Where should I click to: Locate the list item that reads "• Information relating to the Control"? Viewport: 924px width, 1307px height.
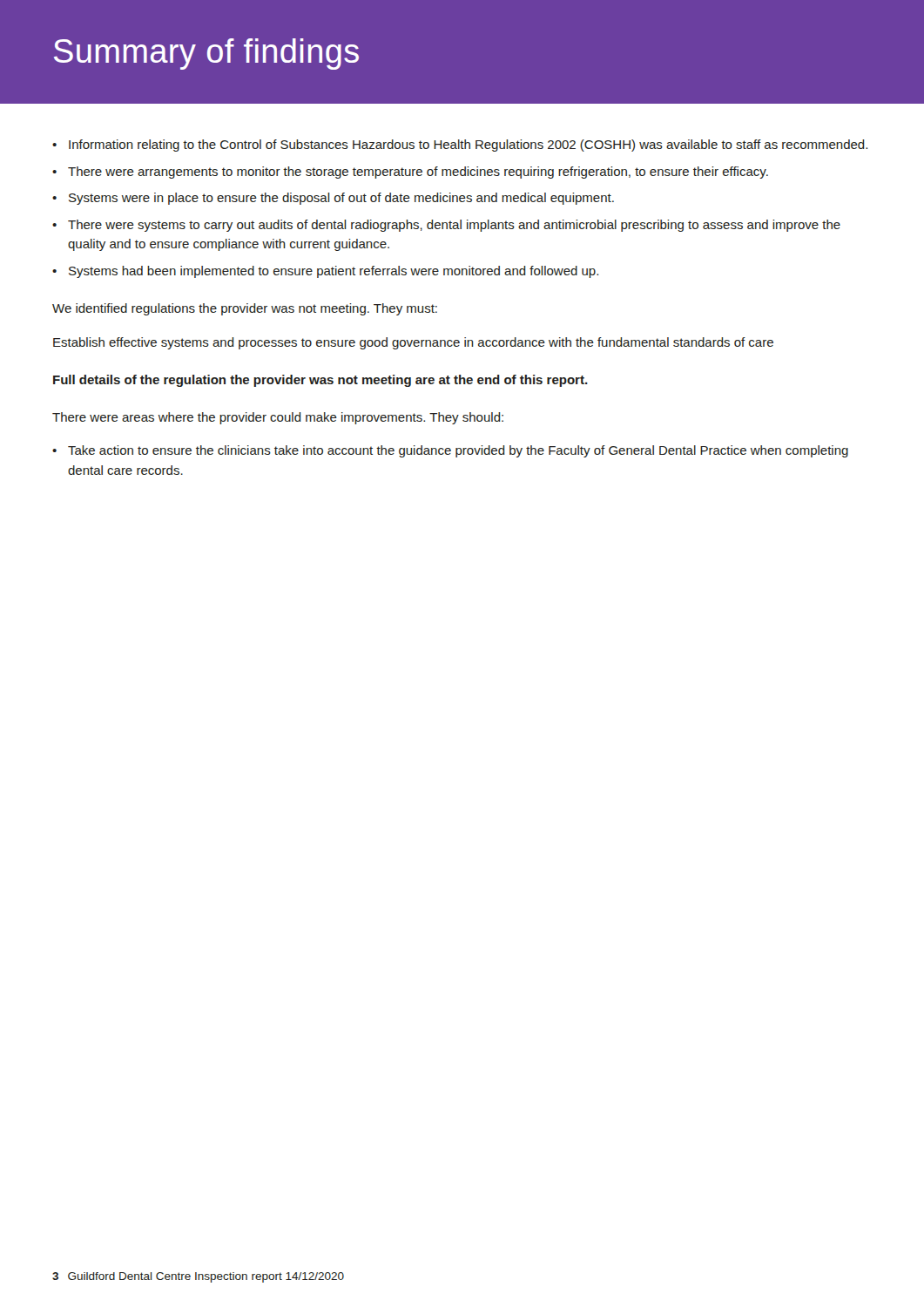[x=460, y=145]
